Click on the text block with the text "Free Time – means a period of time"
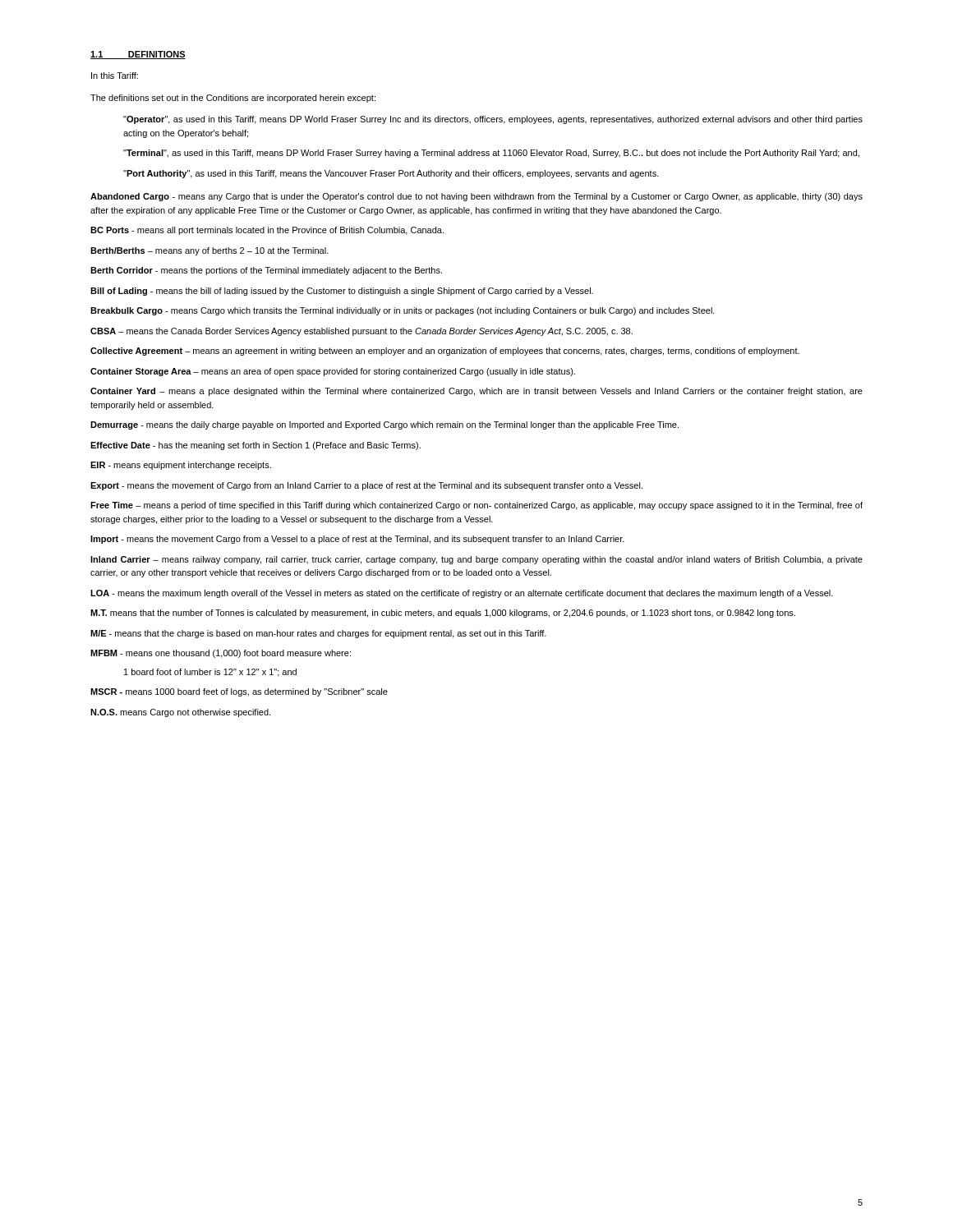Viewport: 953px width, 1232px height. click(476, 512)
